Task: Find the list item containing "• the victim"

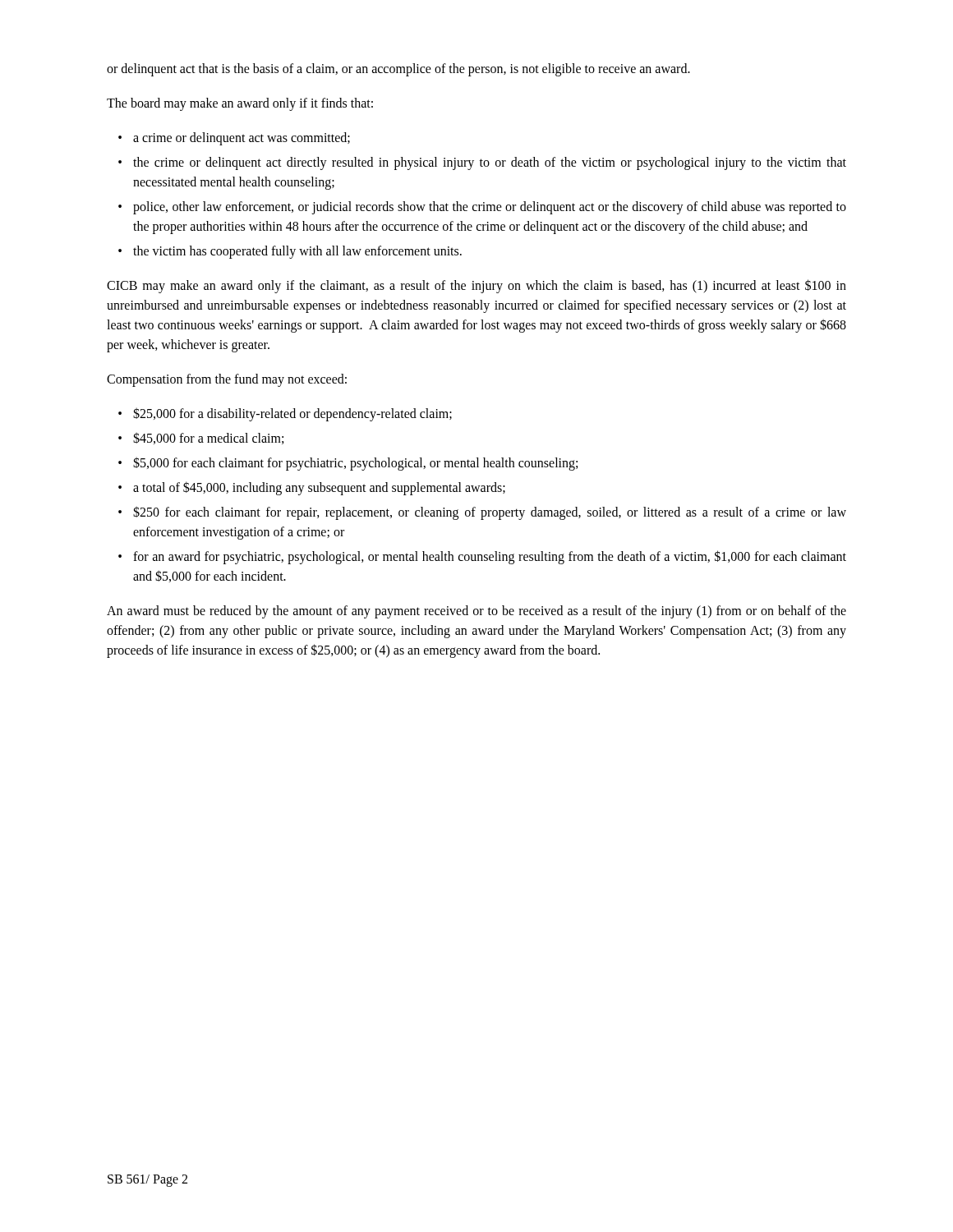Action: coord(290,252)
